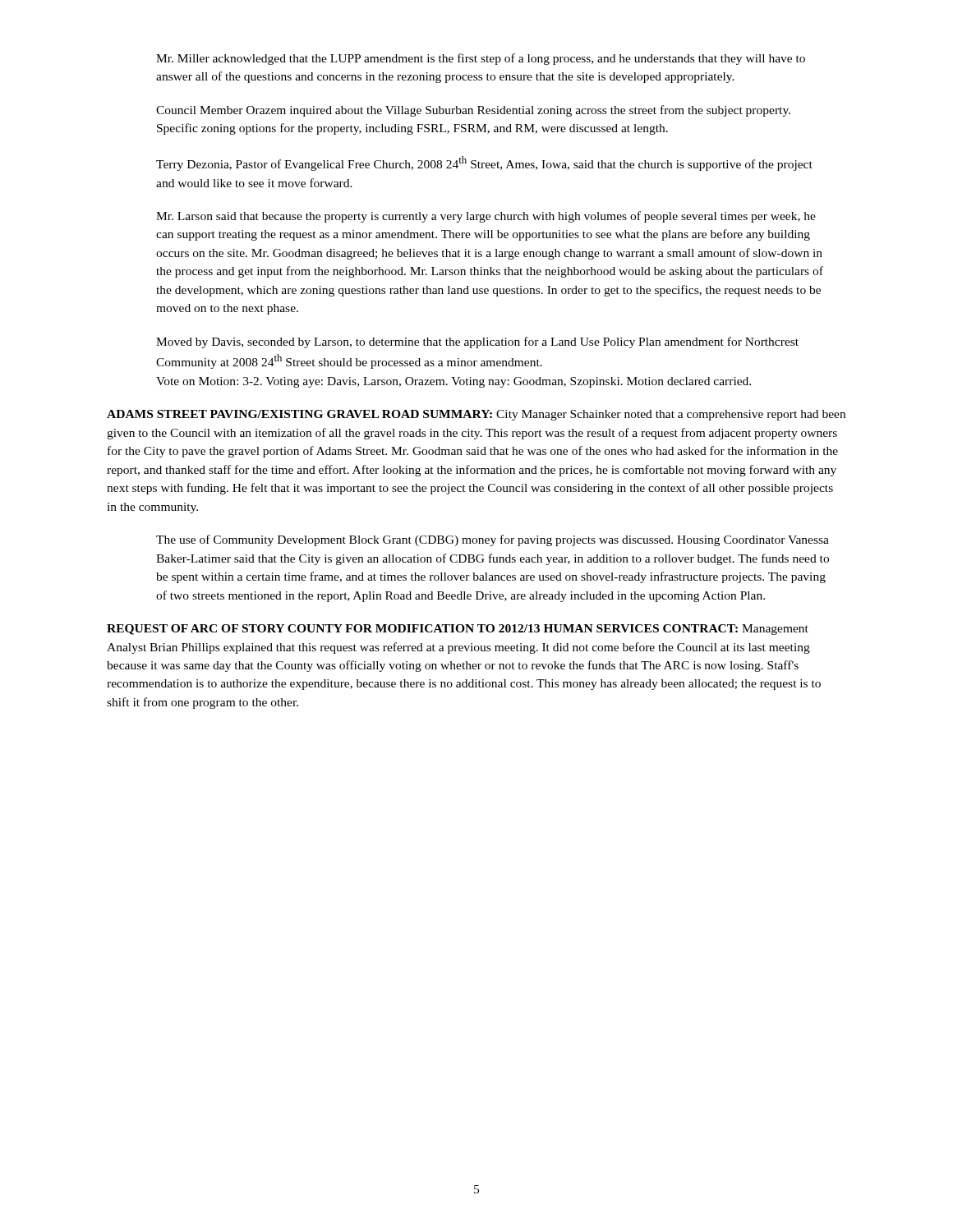Image resolution: width=953 pixels, height=1232 pixels.
Task: Select the text block that reads "Terry Dezonia, Pastor of Evangelical Free Church,"
Action: [x=493, y=172]
